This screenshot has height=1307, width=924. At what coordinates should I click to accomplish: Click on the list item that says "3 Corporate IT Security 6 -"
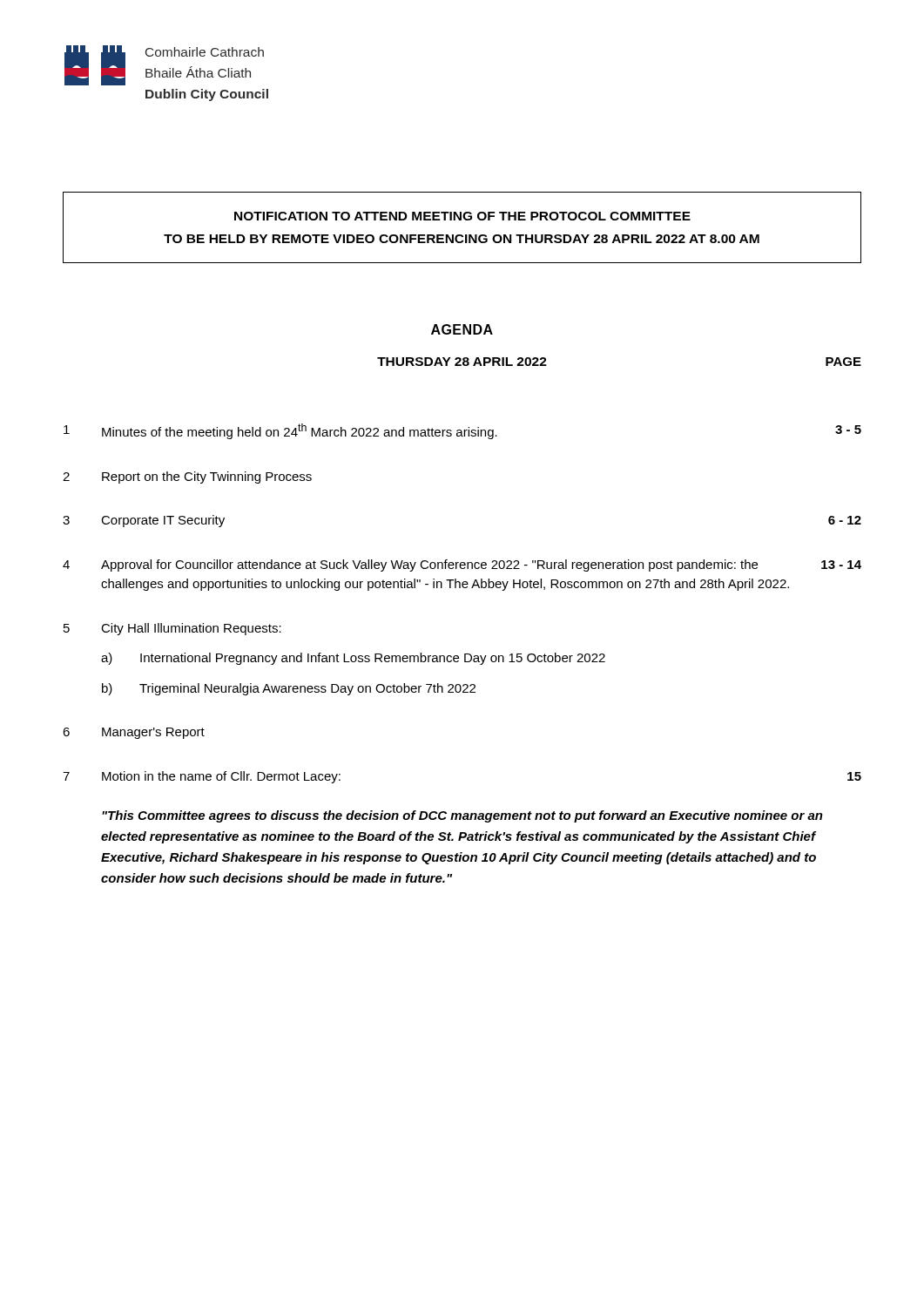(x=164, y=521)
